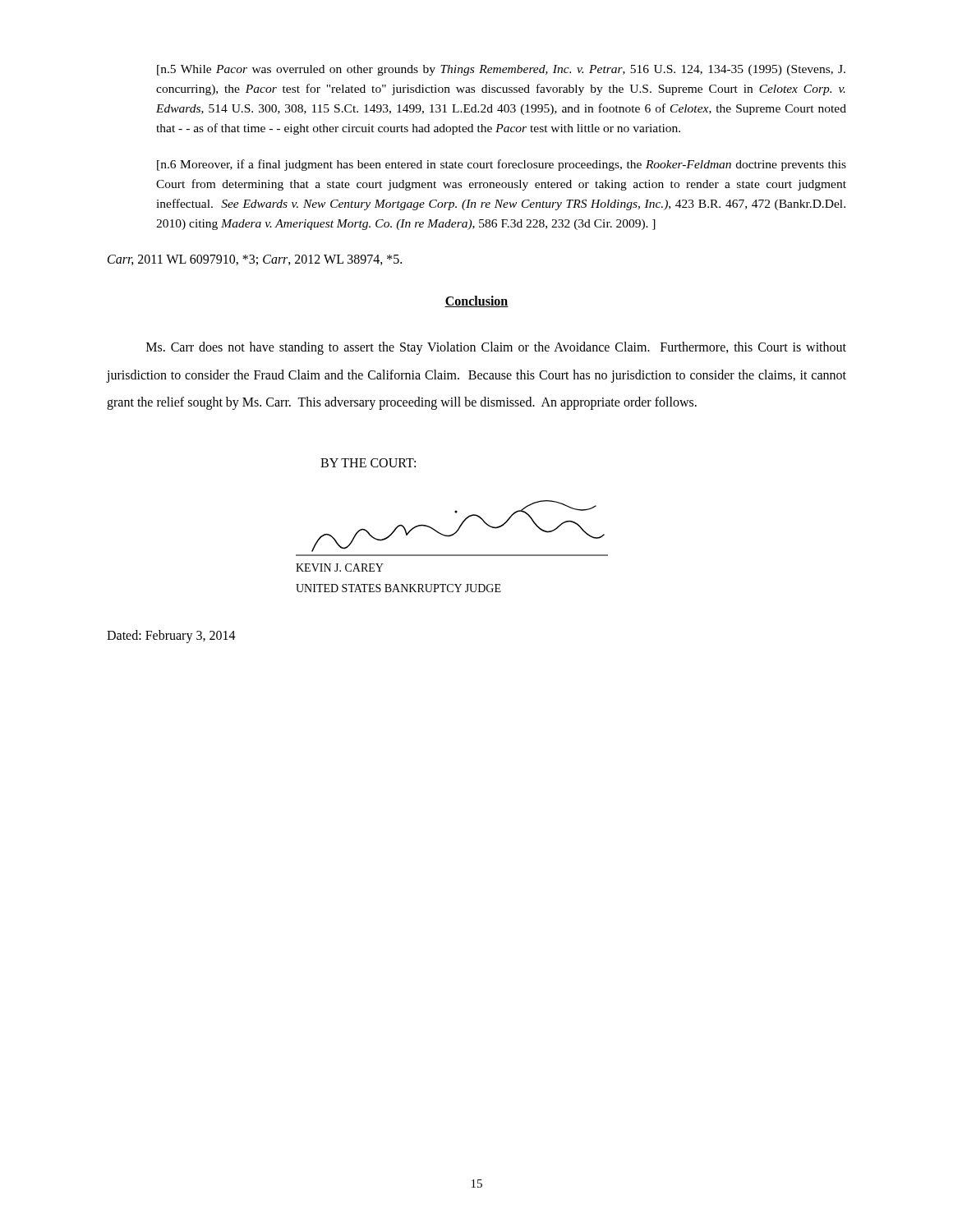This screenshot has width=953, height=1232.
Task: Point to "BY THE COURT:"
Action: pyautogui.click(x=369, y=463)
